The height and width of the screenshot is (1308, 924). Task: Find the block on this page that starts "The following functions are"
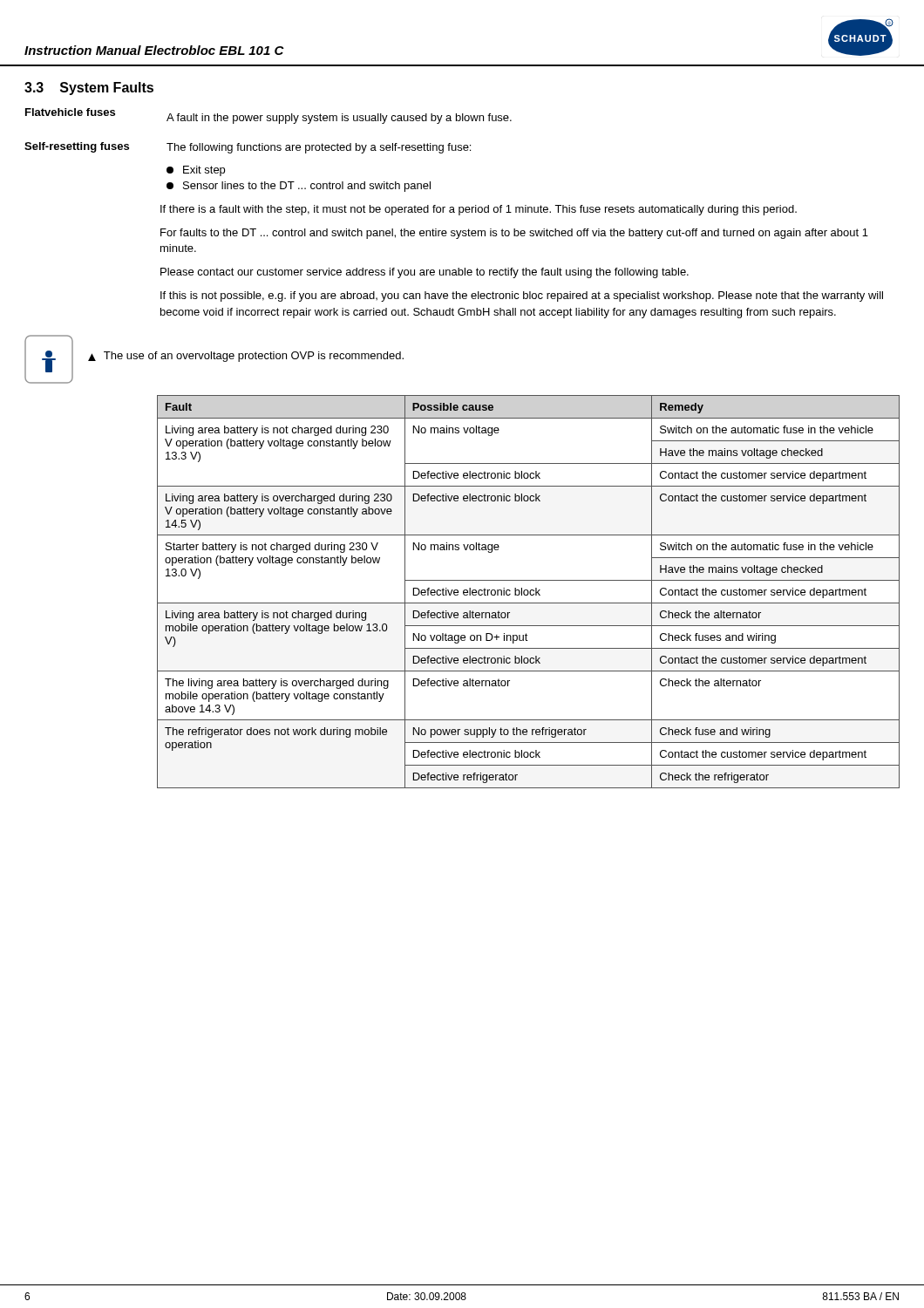coord(319,147)
